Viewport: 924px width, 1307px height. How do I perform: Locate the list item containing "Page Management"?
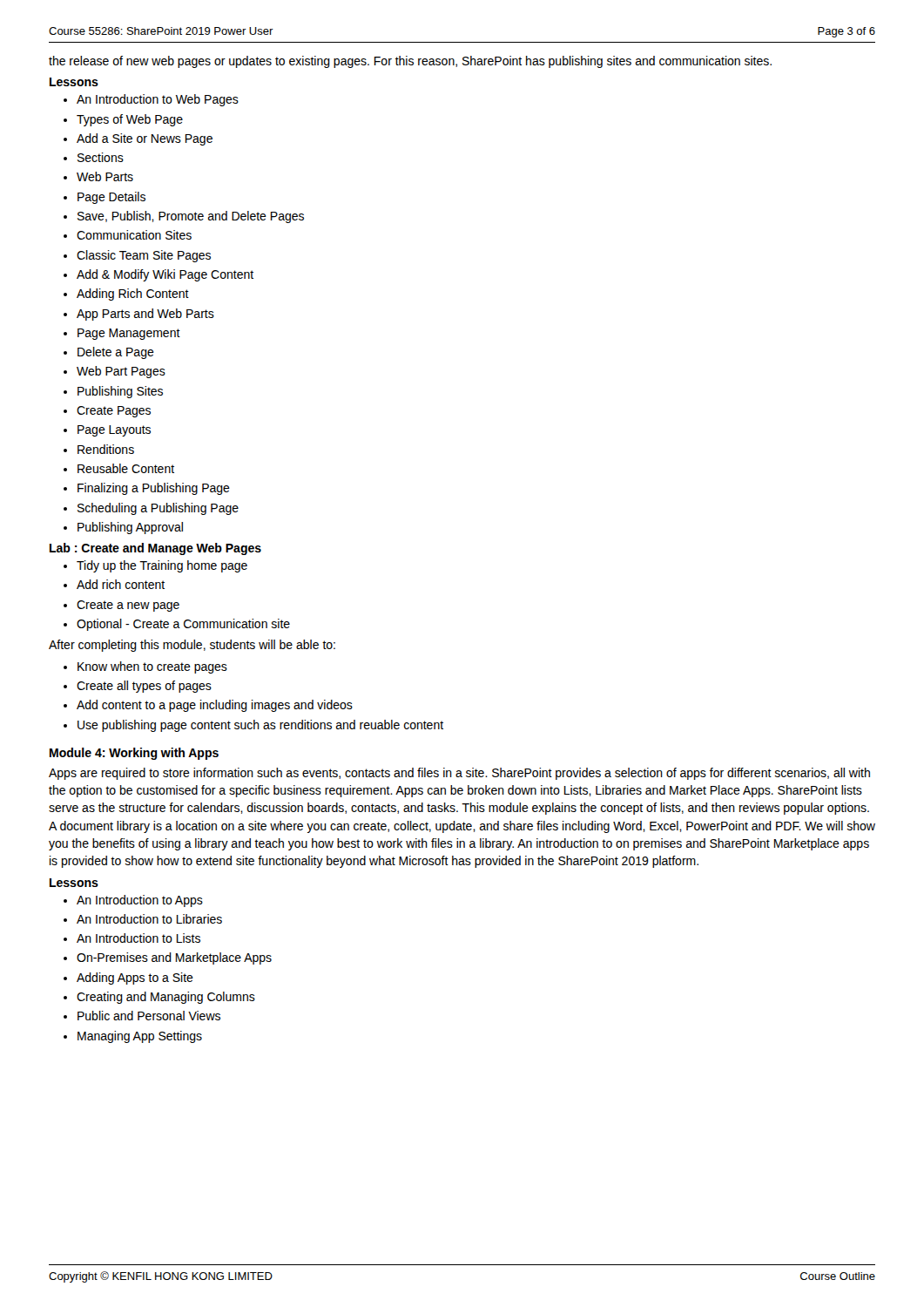(128, 333)
